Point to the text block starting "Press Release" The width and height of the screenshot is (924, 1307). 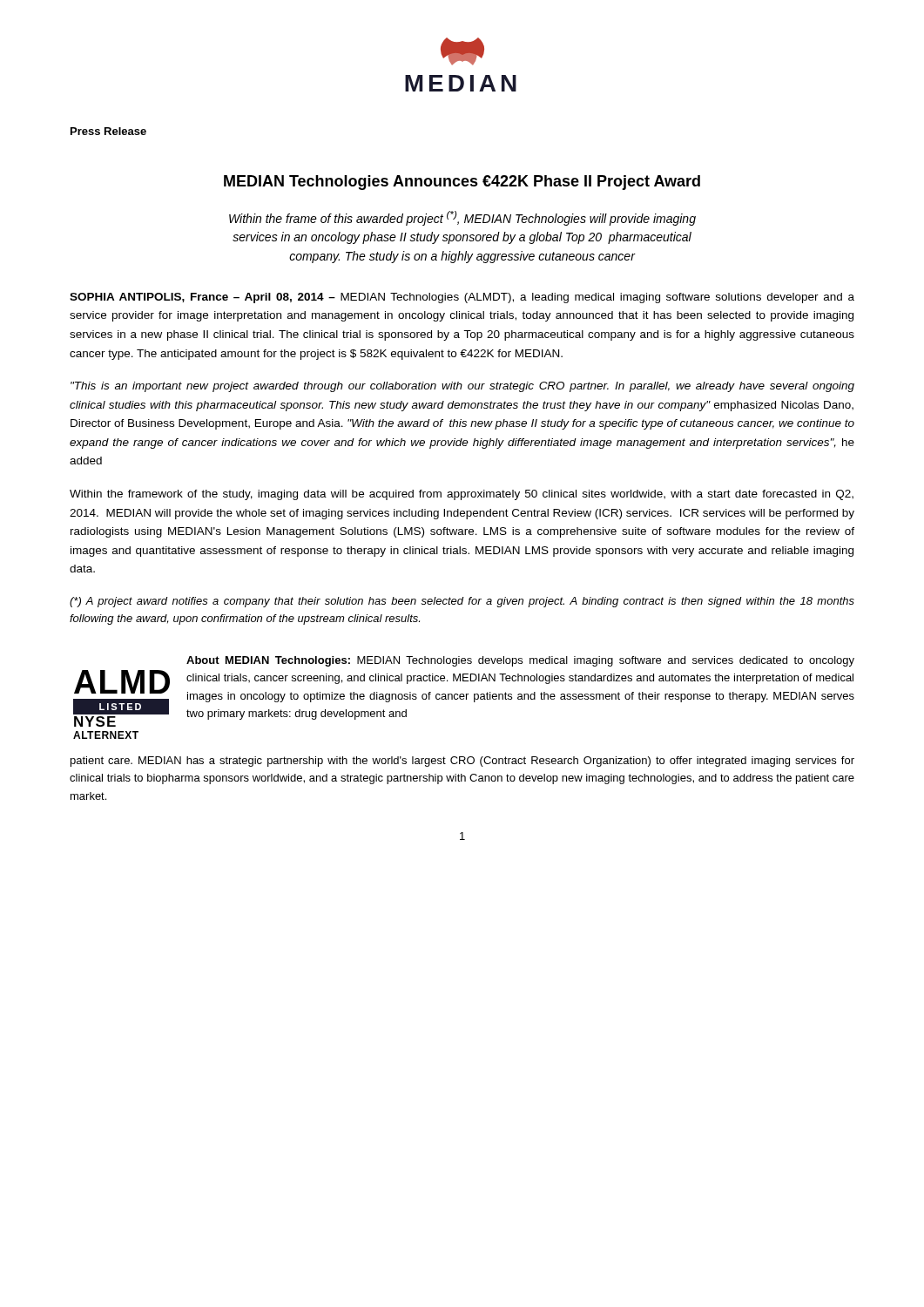[x=108, y=131]
